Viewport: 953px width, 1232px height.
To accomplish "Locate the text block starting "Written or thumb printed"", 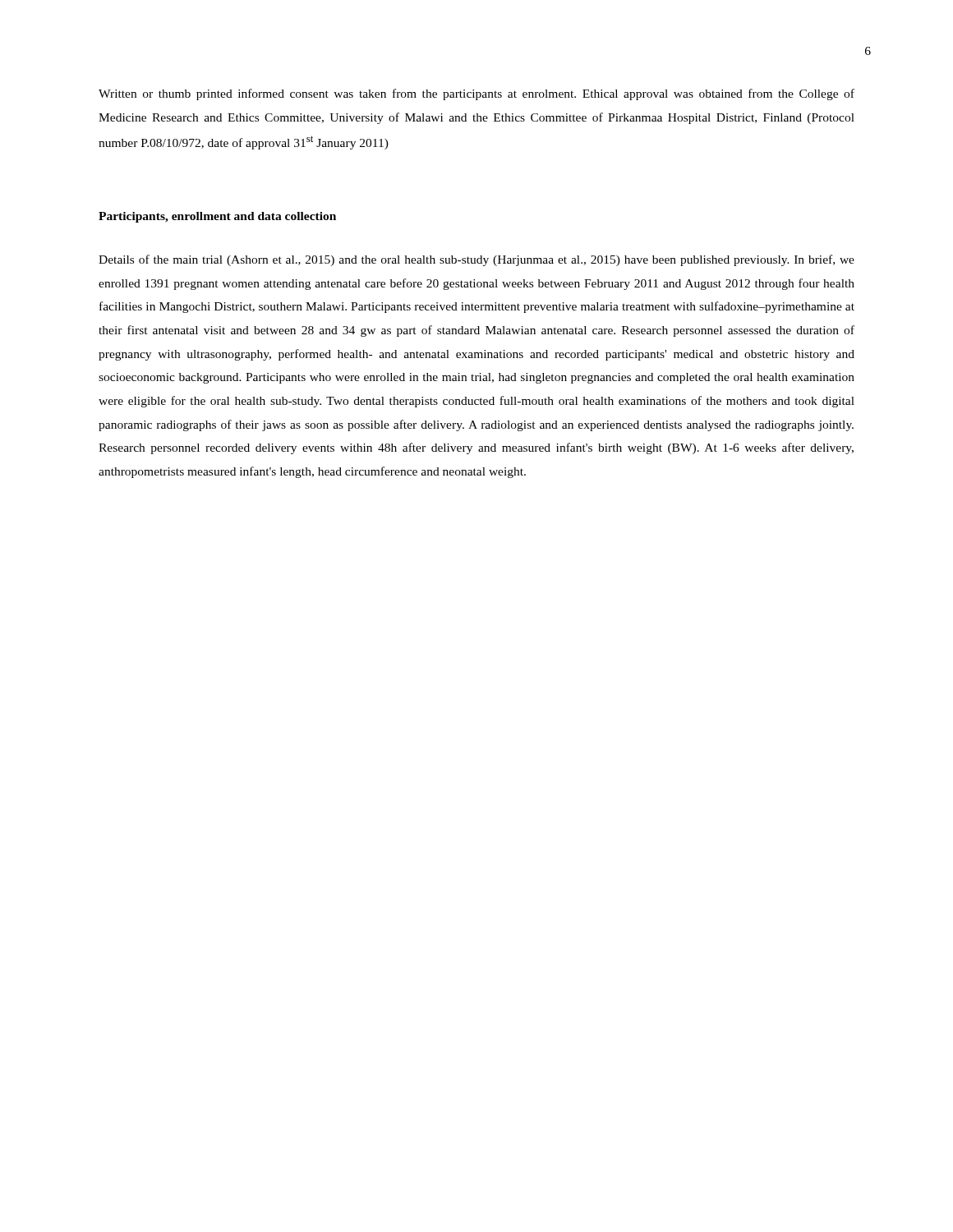I will 476,118.
